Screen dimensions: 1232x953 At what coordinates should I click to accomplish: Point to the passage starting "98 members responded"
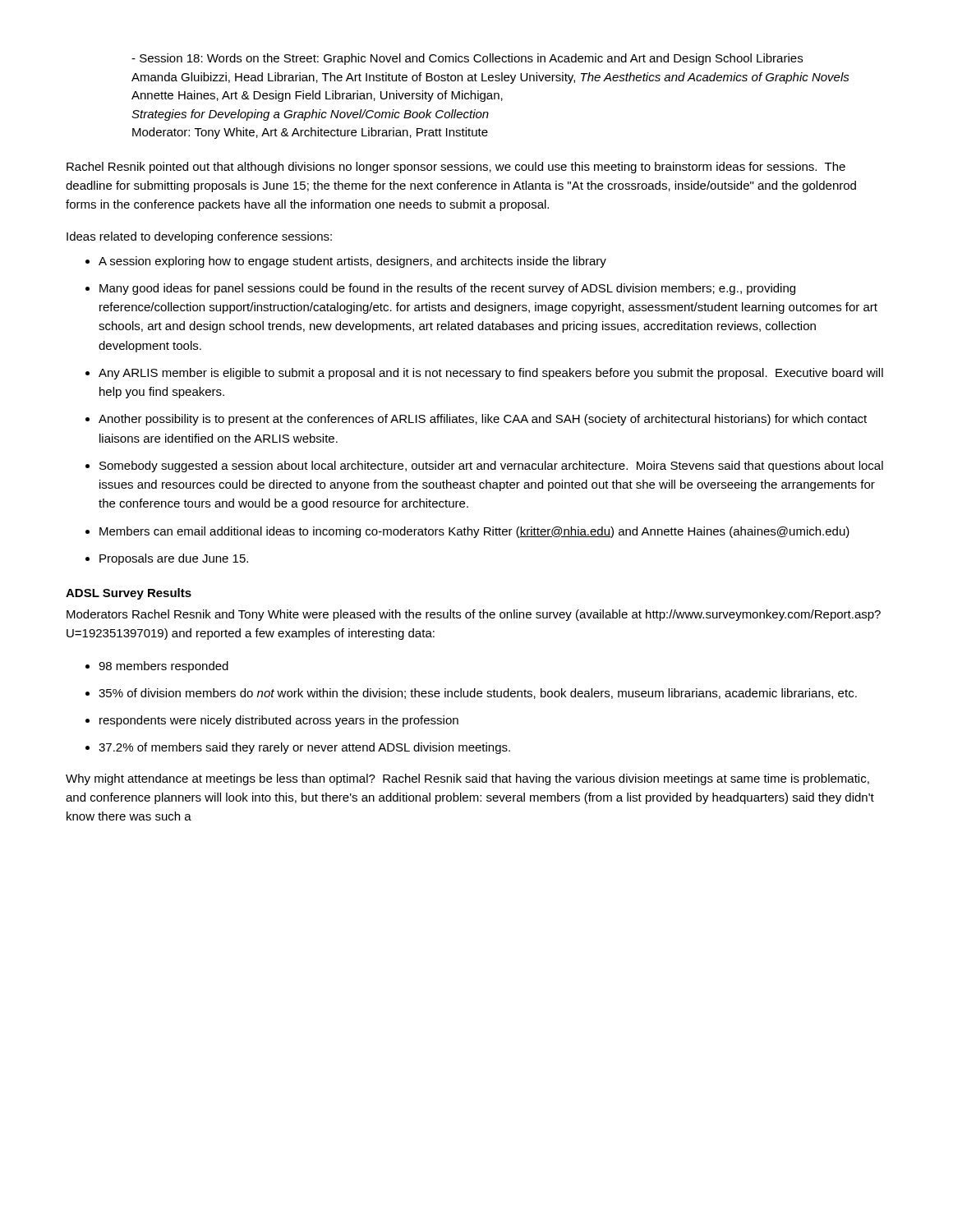(x=164, y=665)
